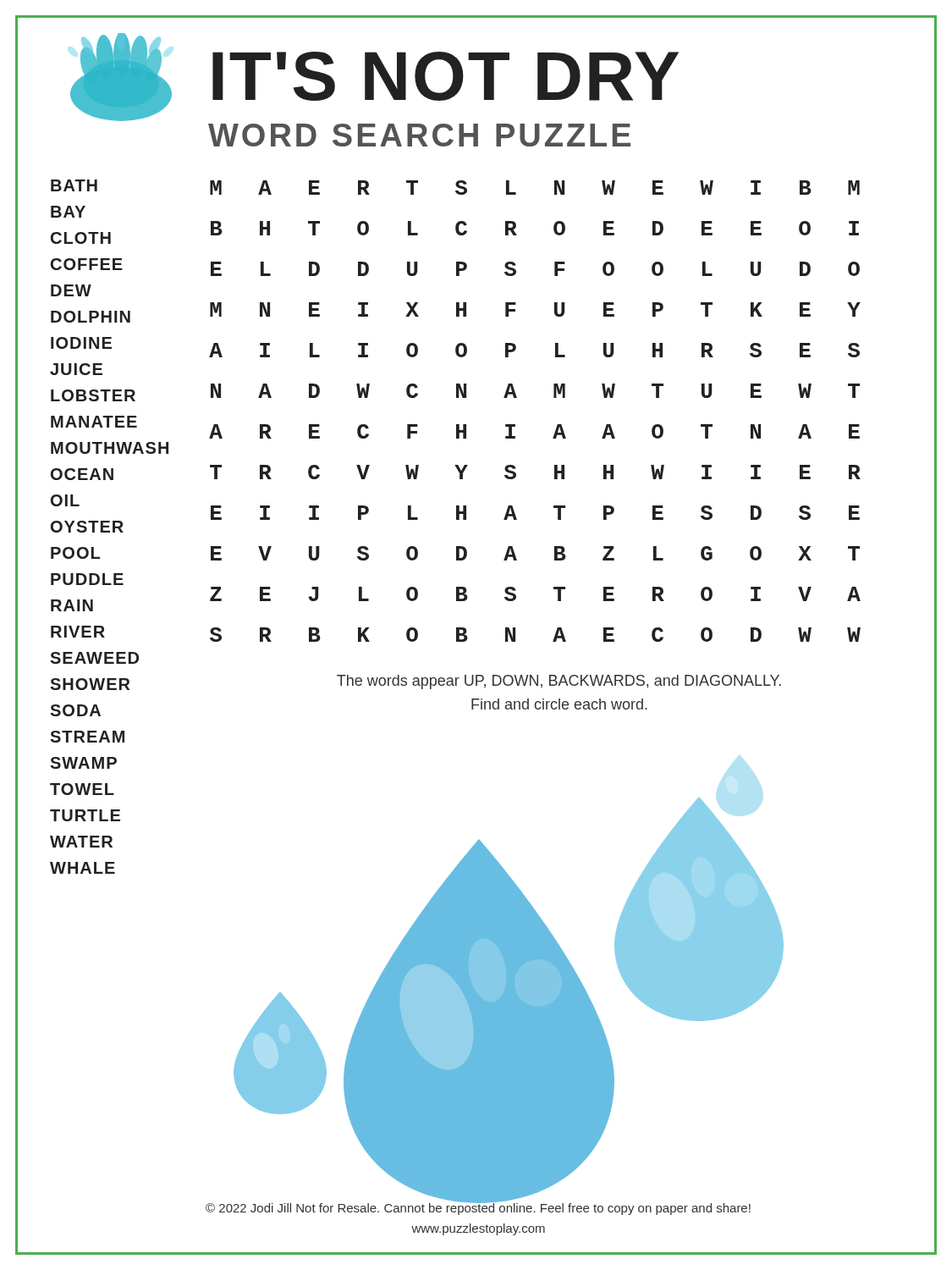The width and height of the screenshot is (952, 1270).
Task: Locate the title that reads "IT'S NOT DRY"
Action: click(x=445, y=76)
